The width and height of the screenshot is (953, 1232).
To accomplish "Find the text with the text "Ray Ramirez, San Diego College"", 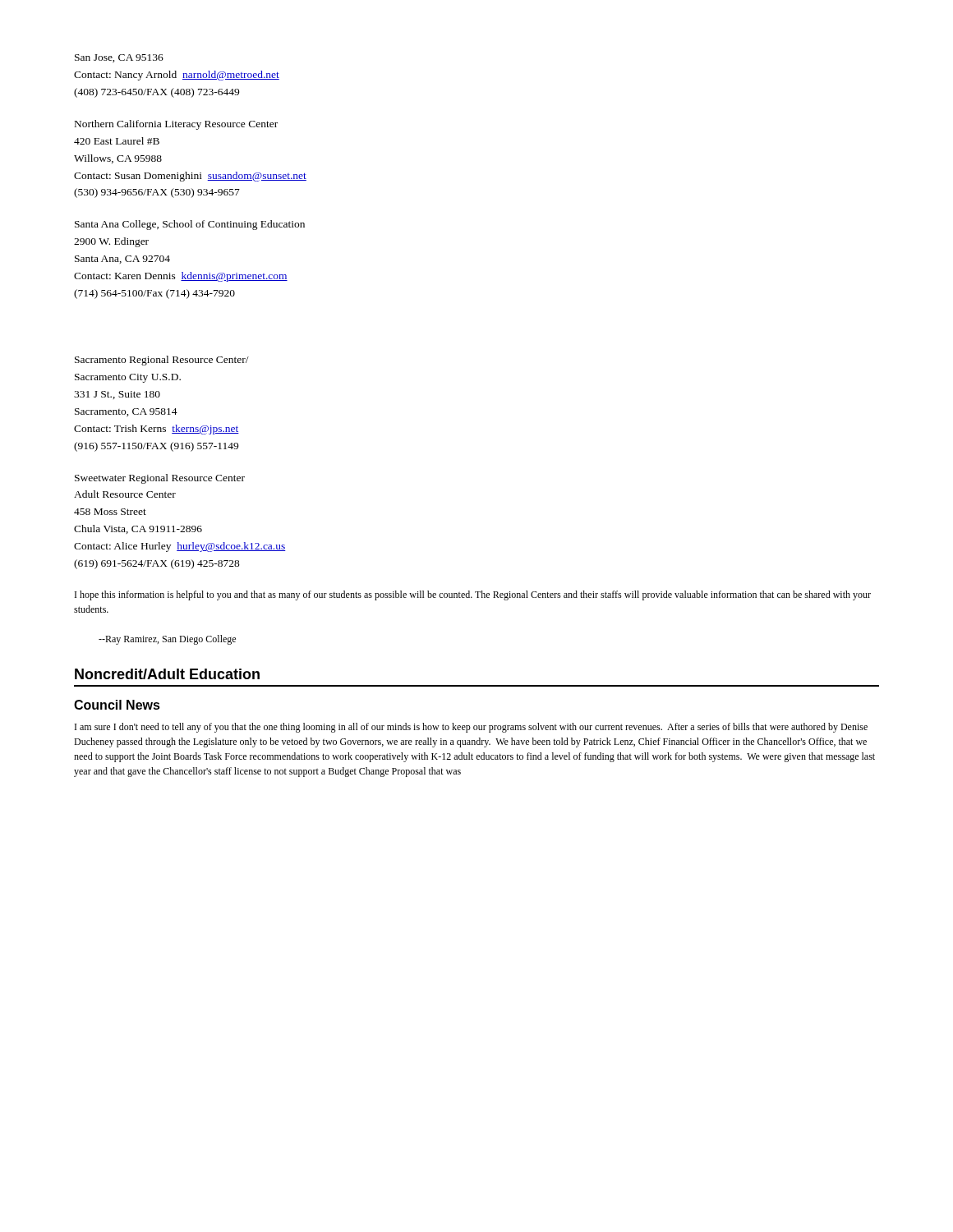I will [x=167, y=639].
